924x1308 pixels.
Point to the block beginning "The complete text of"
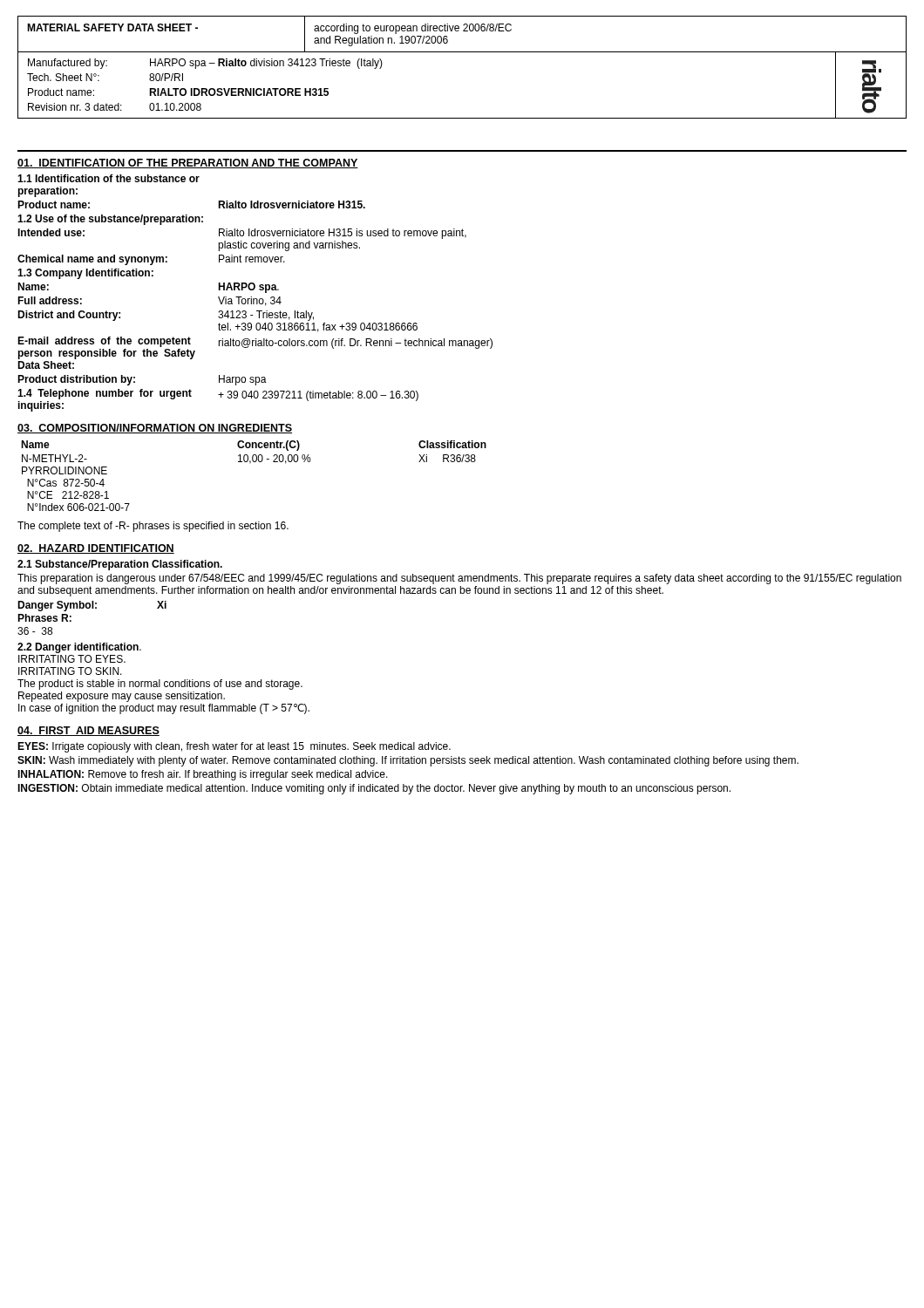coord(153,526)
